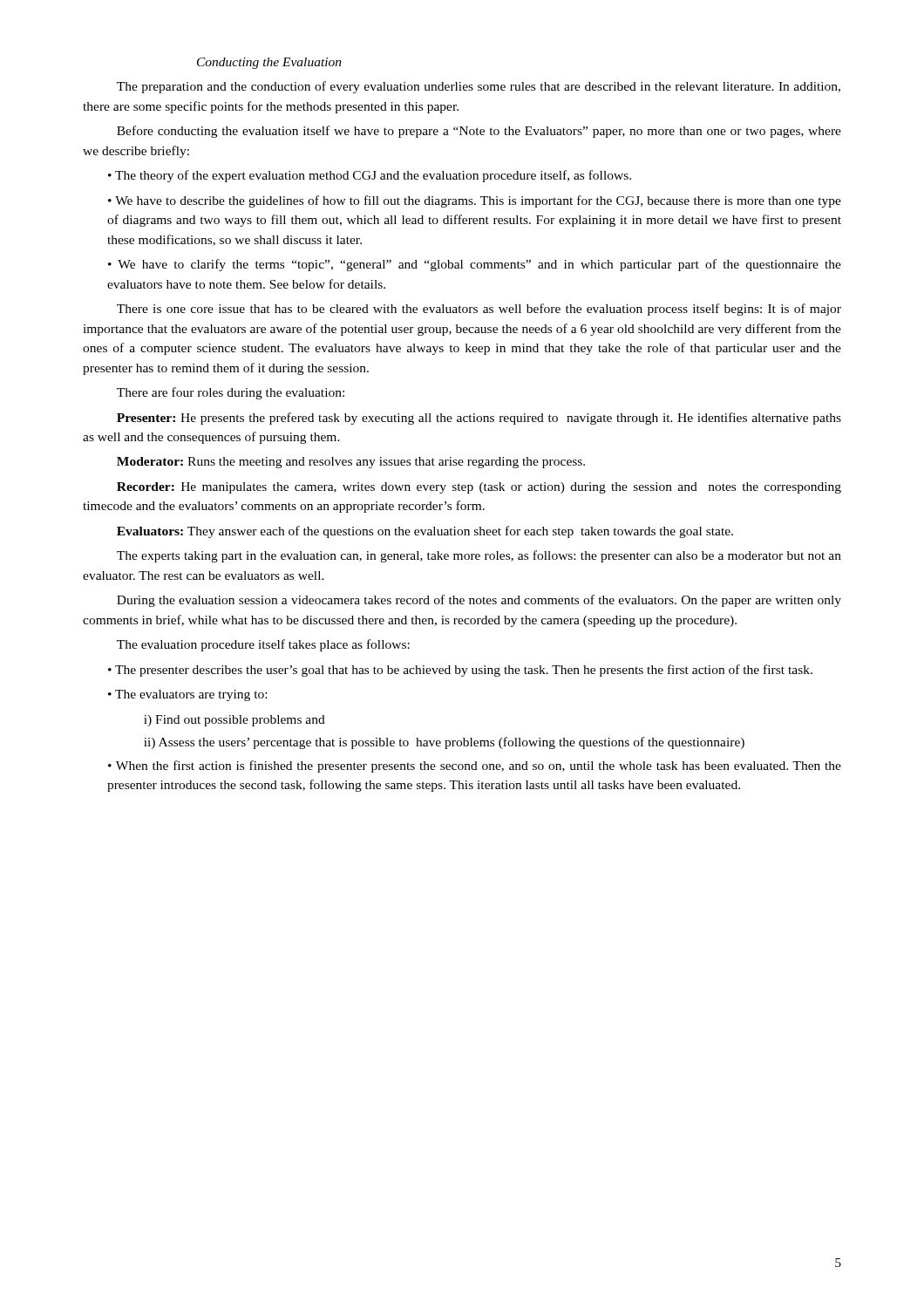Screen dimensions: 1308x924
Task: Find the text block that says "Moderator: Runs the meeting"
Action: pos(351,461)
